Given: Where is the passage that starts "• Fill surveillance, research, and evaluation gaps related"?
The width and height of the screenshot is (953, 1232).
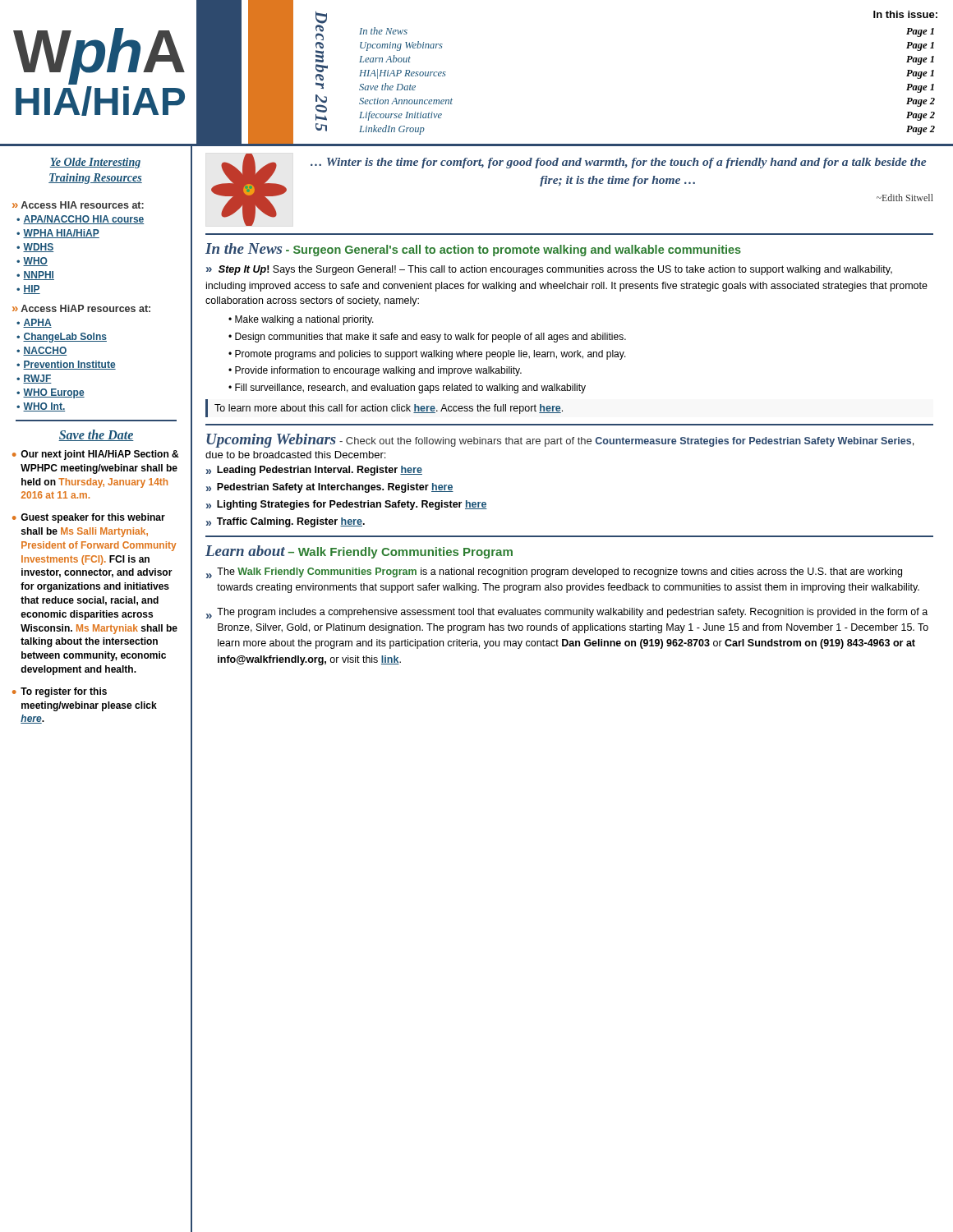Looking at the screenshot, I should [x=407, y=388].
